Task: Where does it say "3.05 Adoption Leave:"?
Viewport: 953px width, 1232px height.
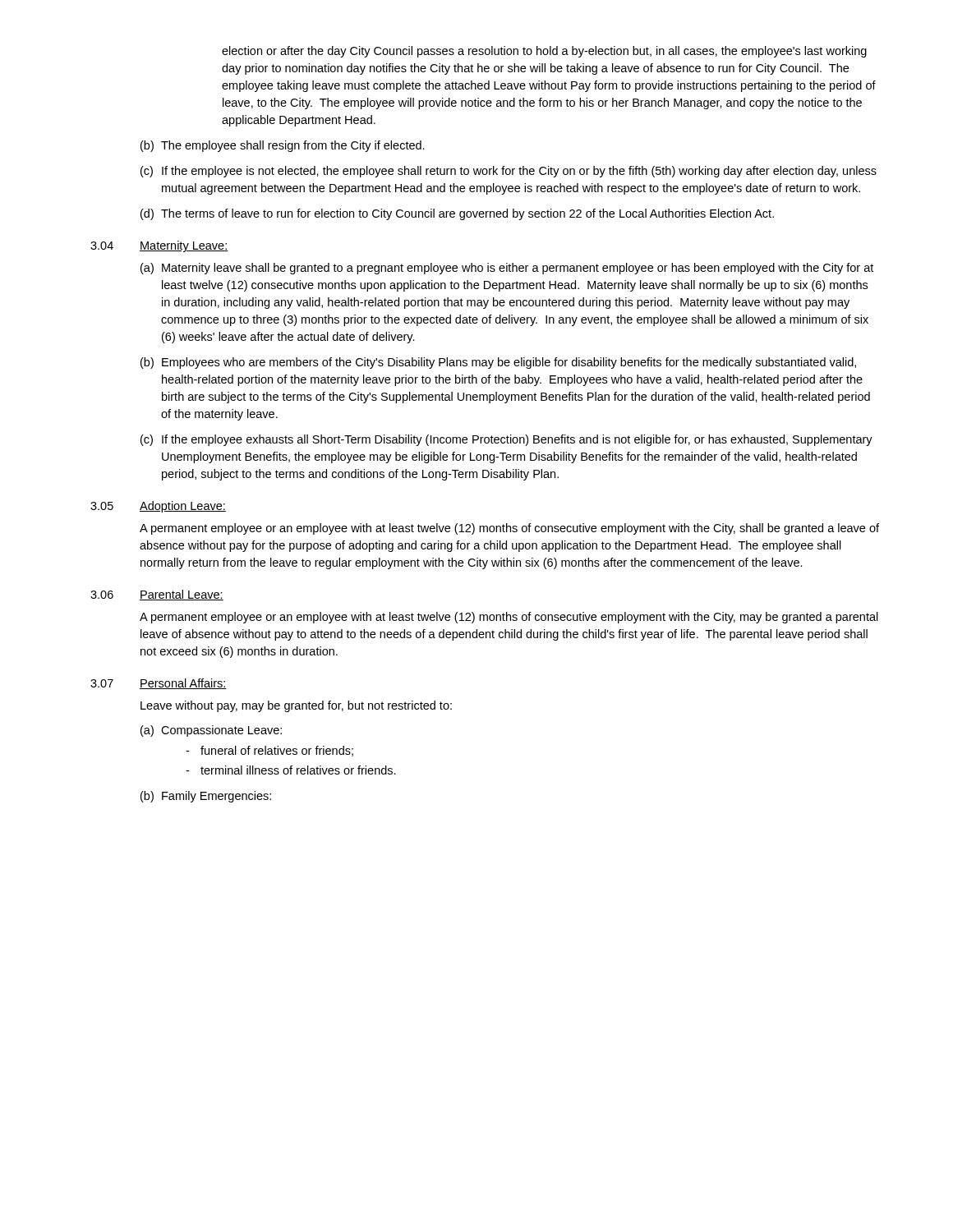Action: point(158,507)
